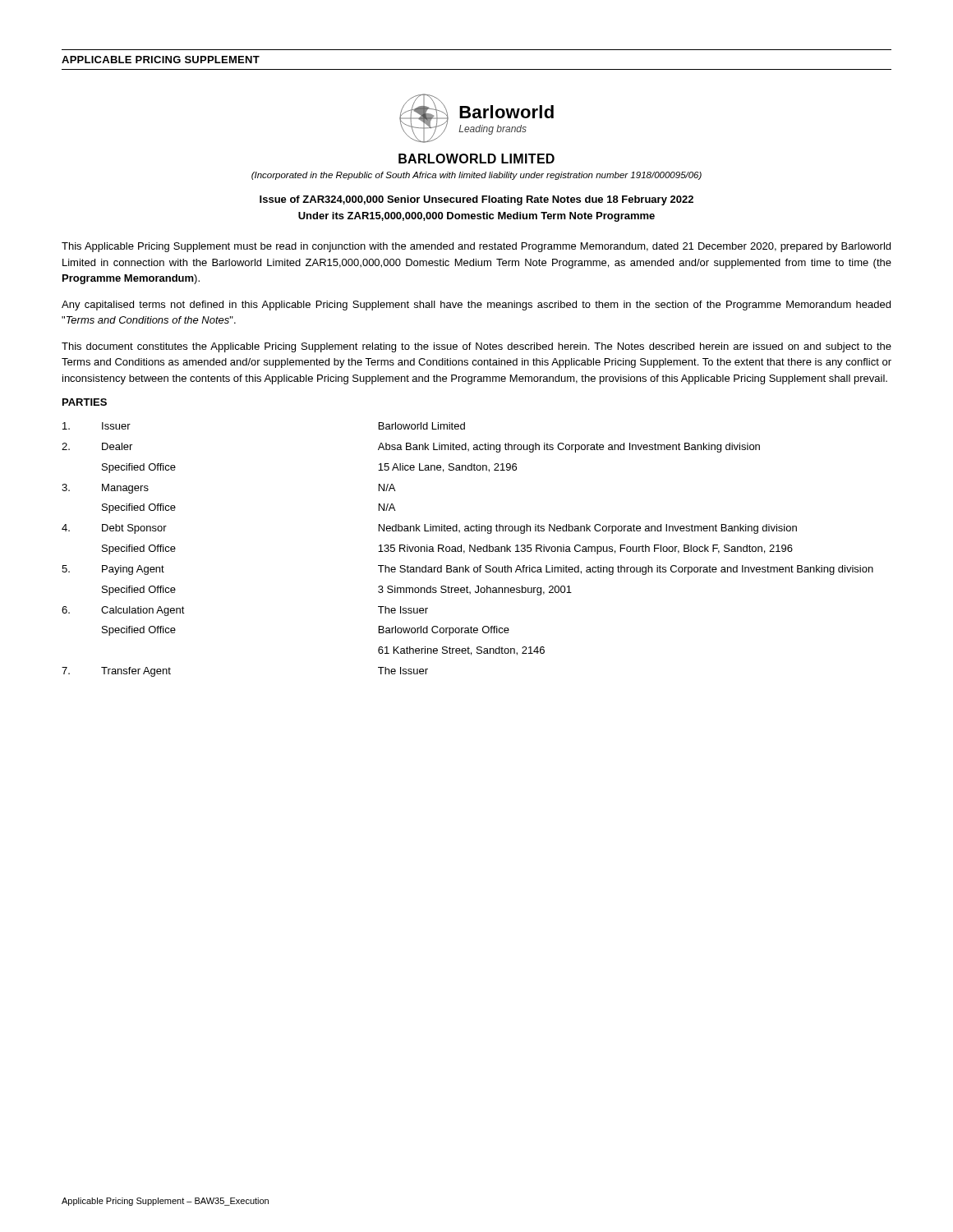Find the block on this page that starts "Any capitalised terms not defined in this"
This screenshot has width=953, height=1232.
click(x=476, y=312)
